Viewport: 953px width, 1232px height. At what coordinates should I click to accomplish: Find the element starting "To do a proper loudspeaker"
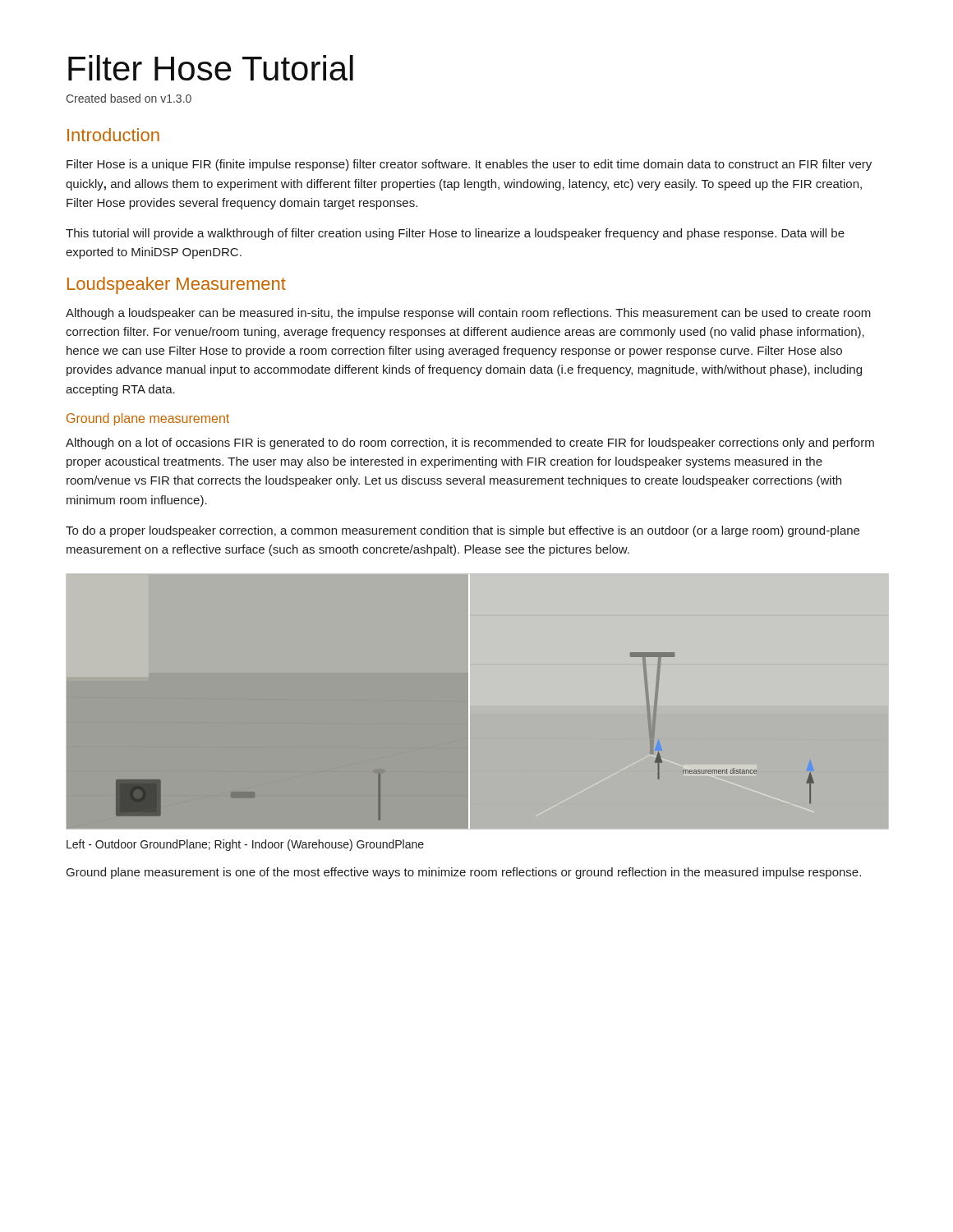pos(463,540)
